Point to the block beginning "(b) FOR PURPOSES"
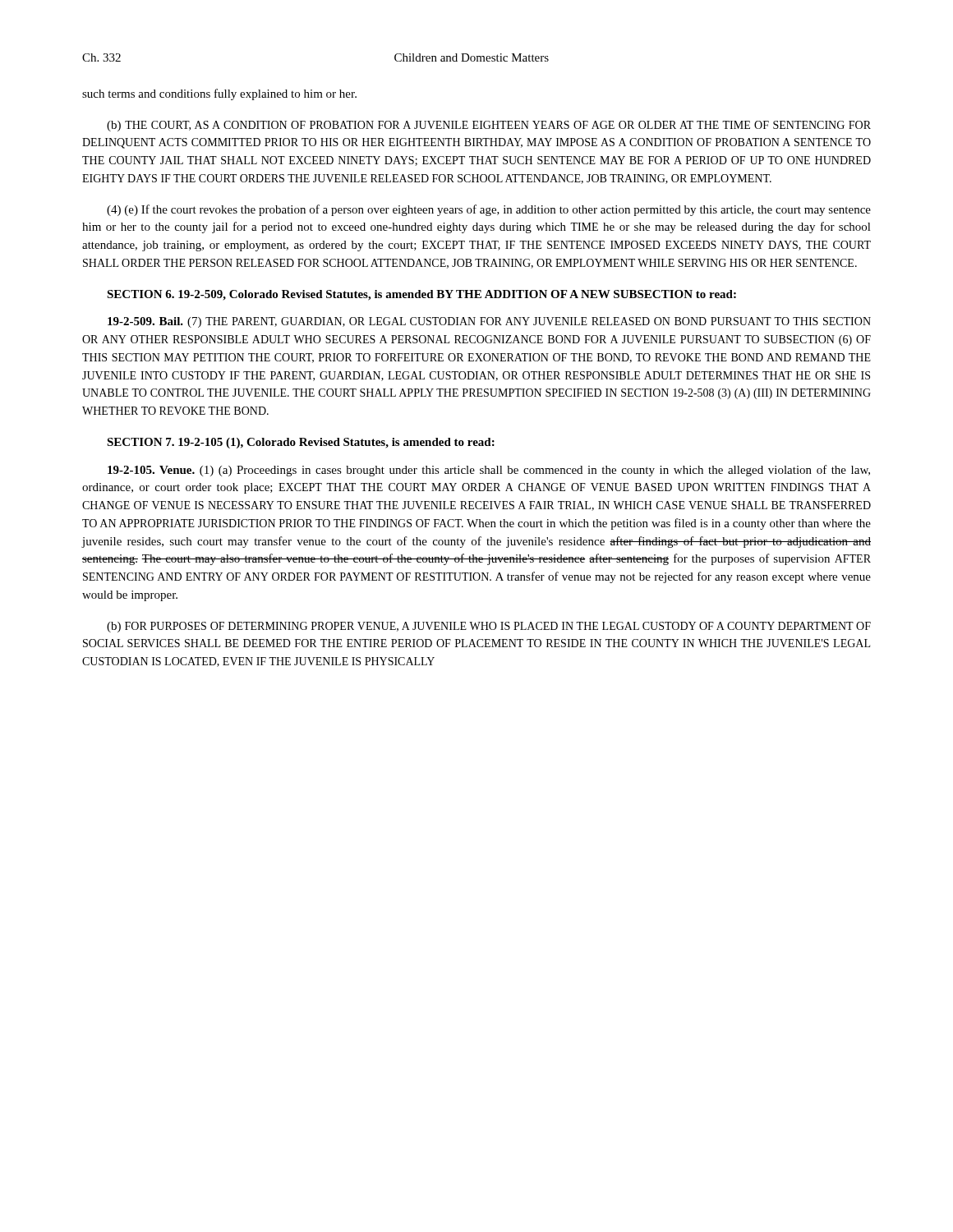 [476, 643]
